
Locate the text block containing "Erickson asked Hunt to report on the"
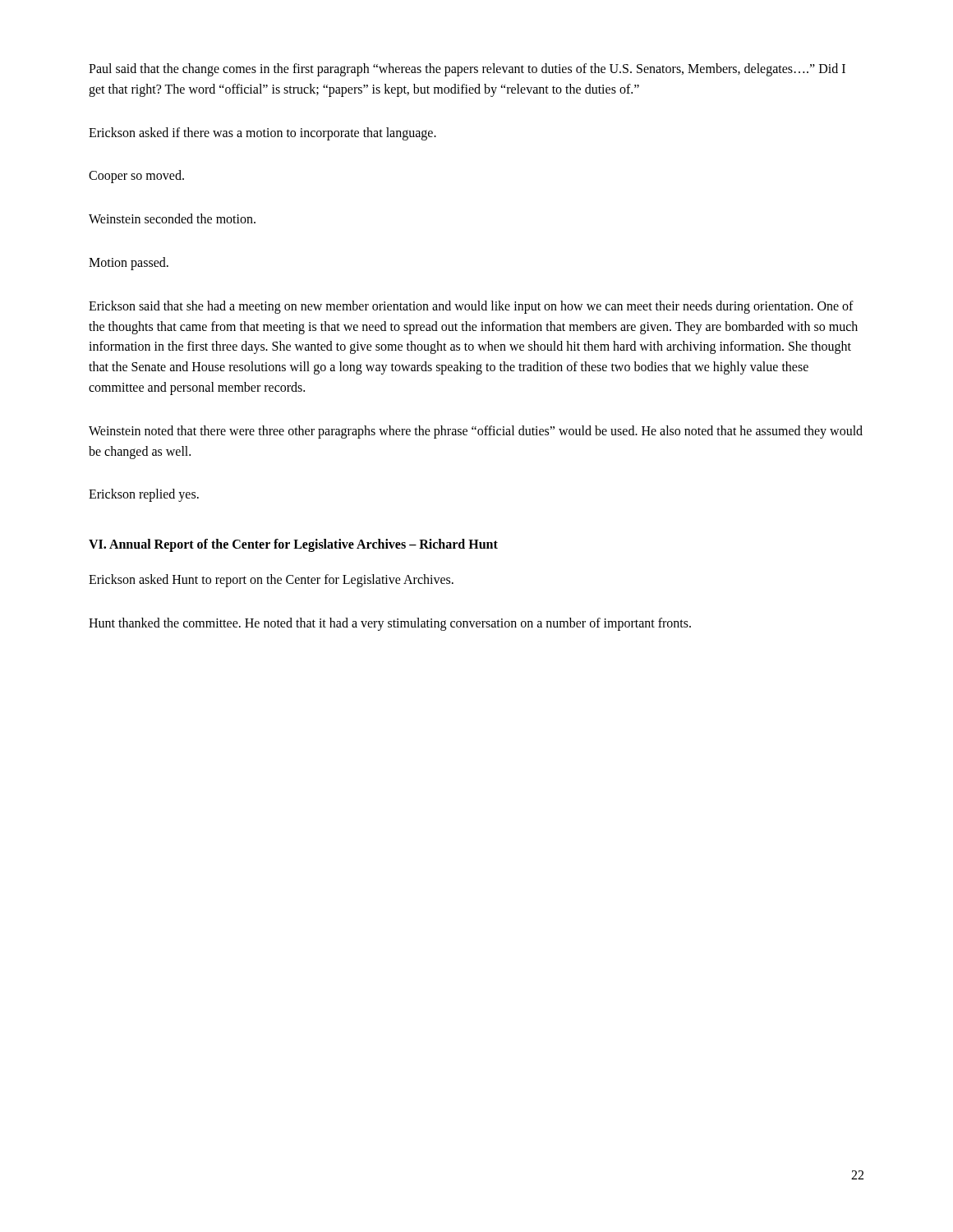click(271, 579)
